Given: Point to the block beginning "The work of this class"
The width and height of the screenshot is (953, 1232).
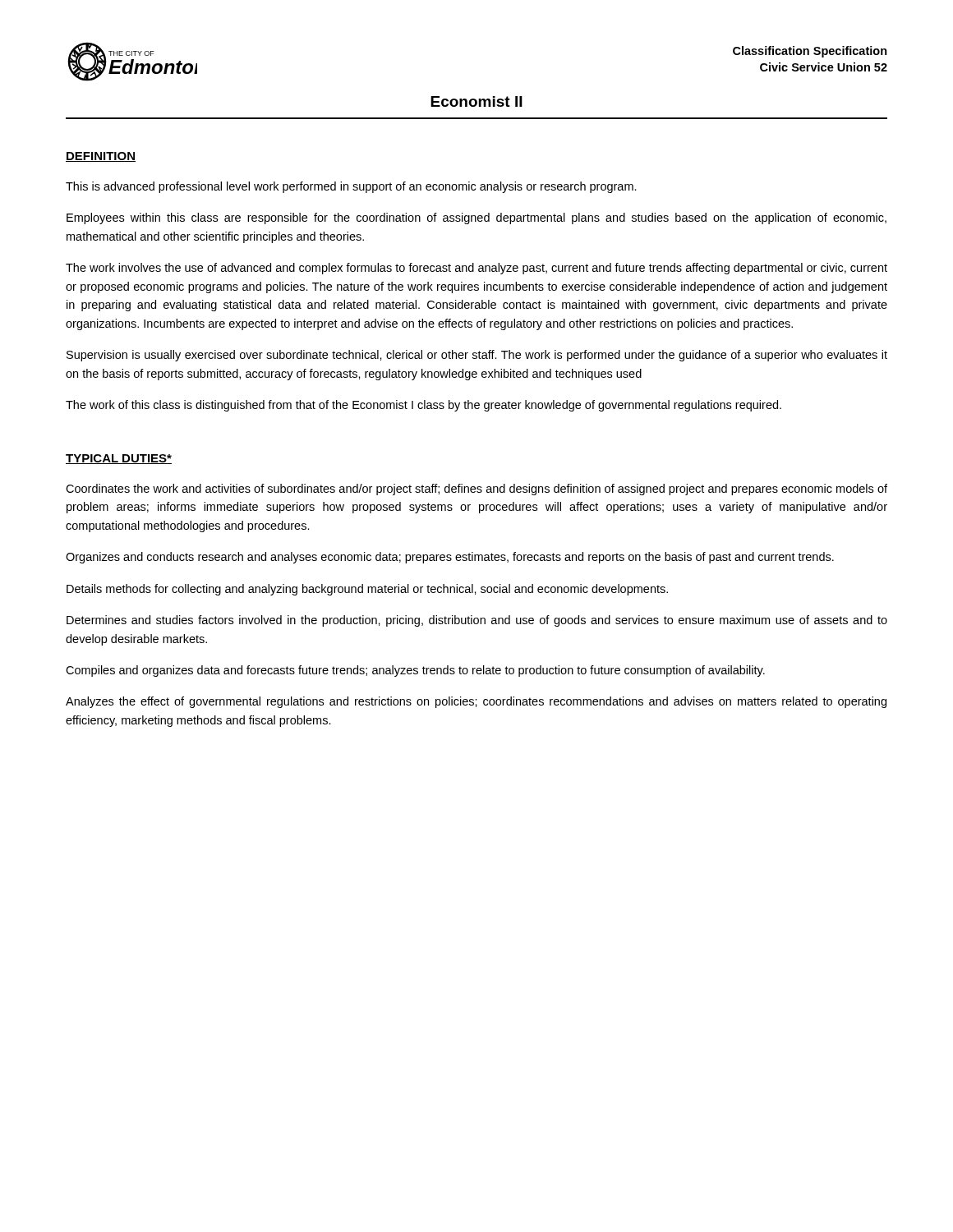Looking at the screenshot, I should click(424, 405).
